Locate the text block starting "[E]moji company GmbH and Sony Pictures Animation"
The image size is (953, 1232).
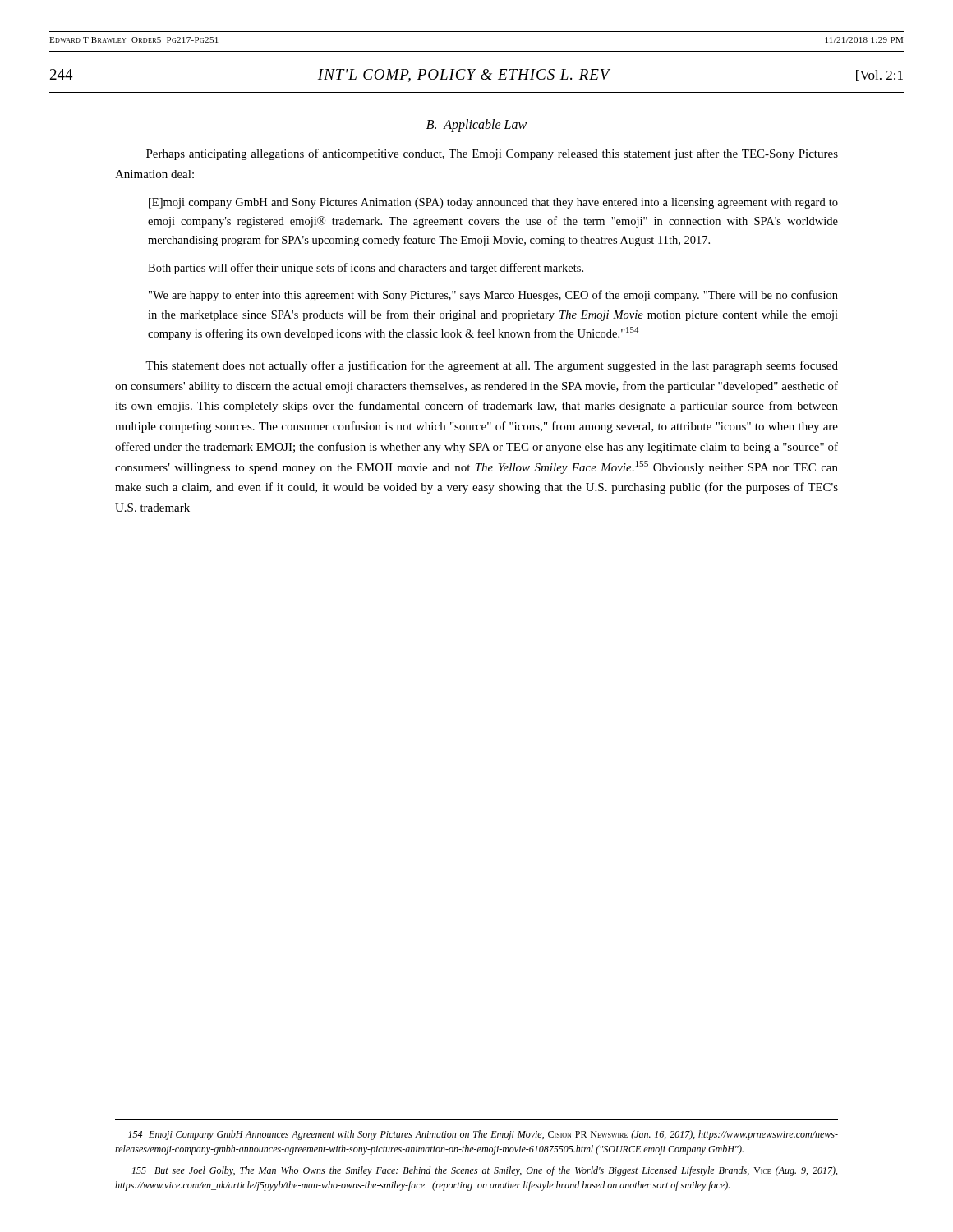tap(493, 221)
